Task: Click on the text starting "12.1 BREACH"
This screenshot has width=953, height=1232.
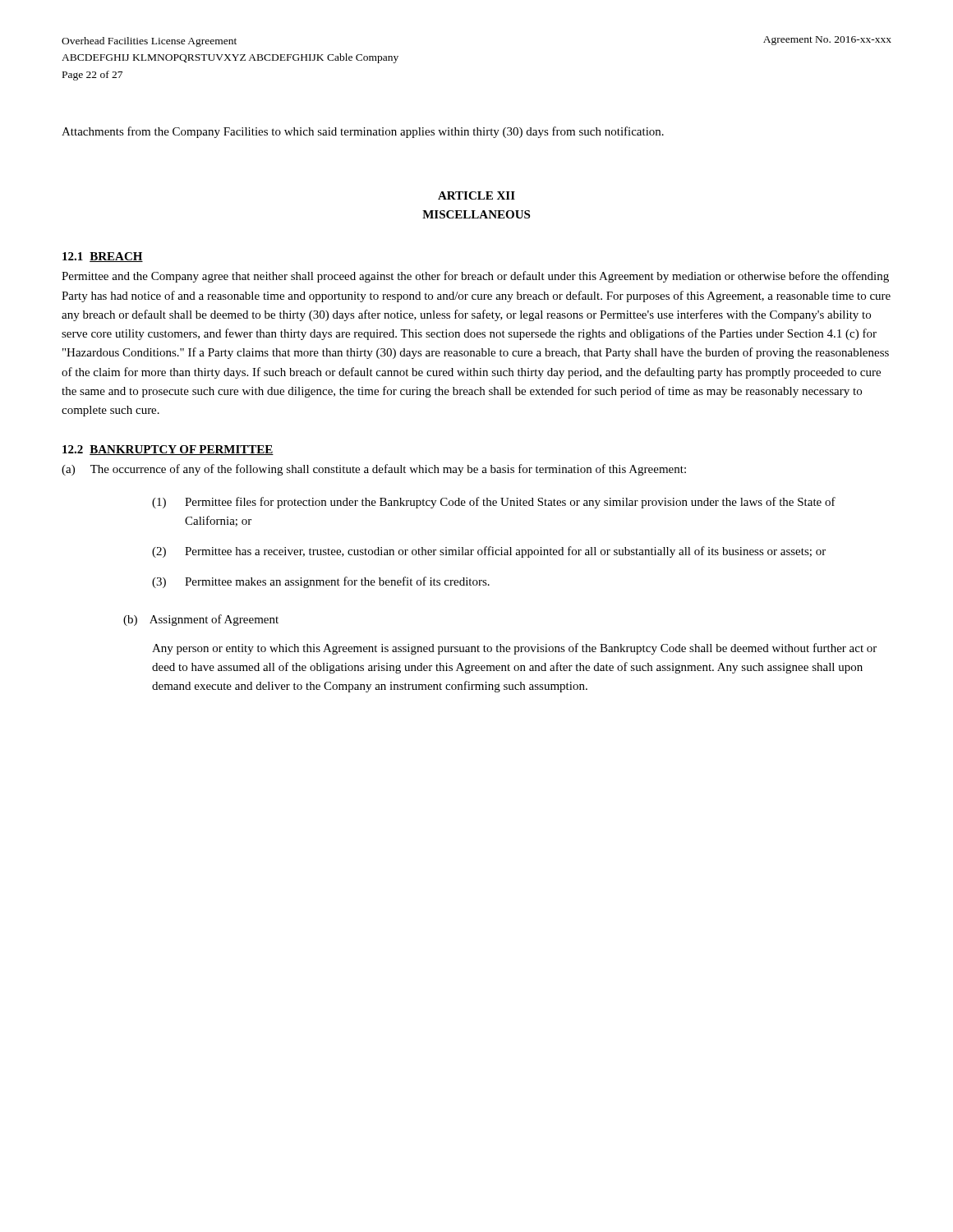Action: point(102,257)
